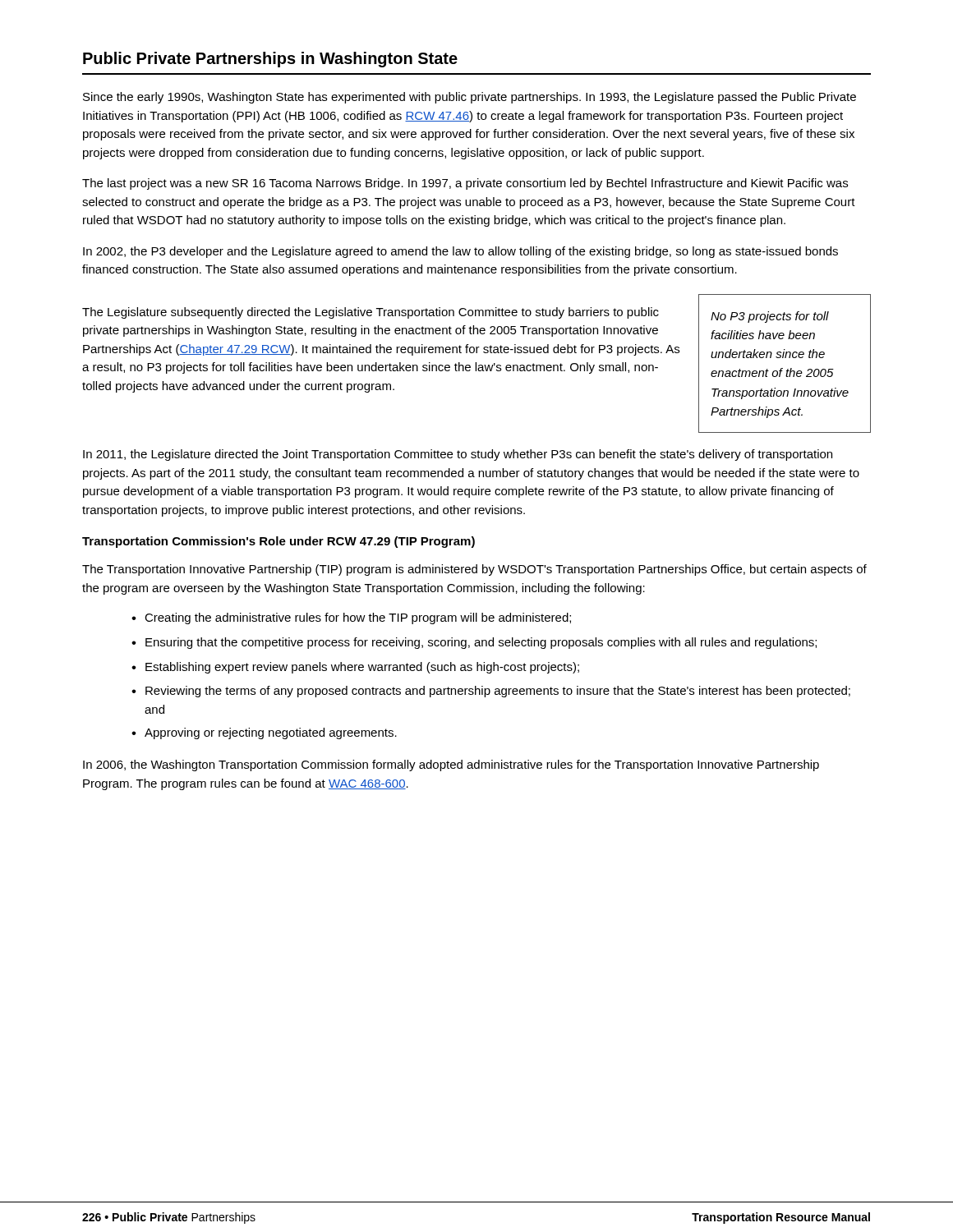953x1232 pixels.
Task: Select the element starting "Since the early 1990s, Washington"
Action: (476, 125)
